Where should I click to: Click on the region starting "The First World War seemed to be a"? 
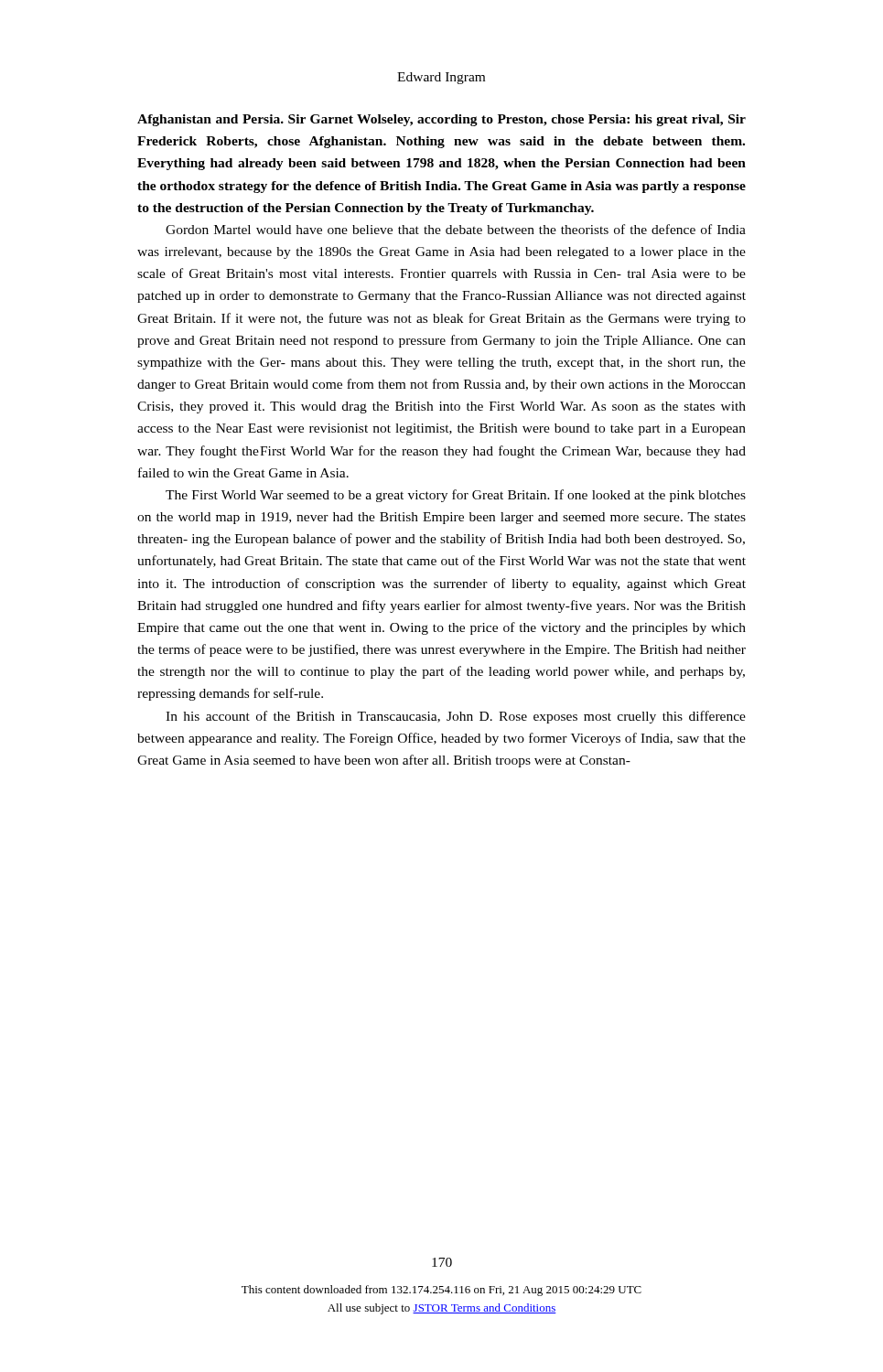[442, 594]
